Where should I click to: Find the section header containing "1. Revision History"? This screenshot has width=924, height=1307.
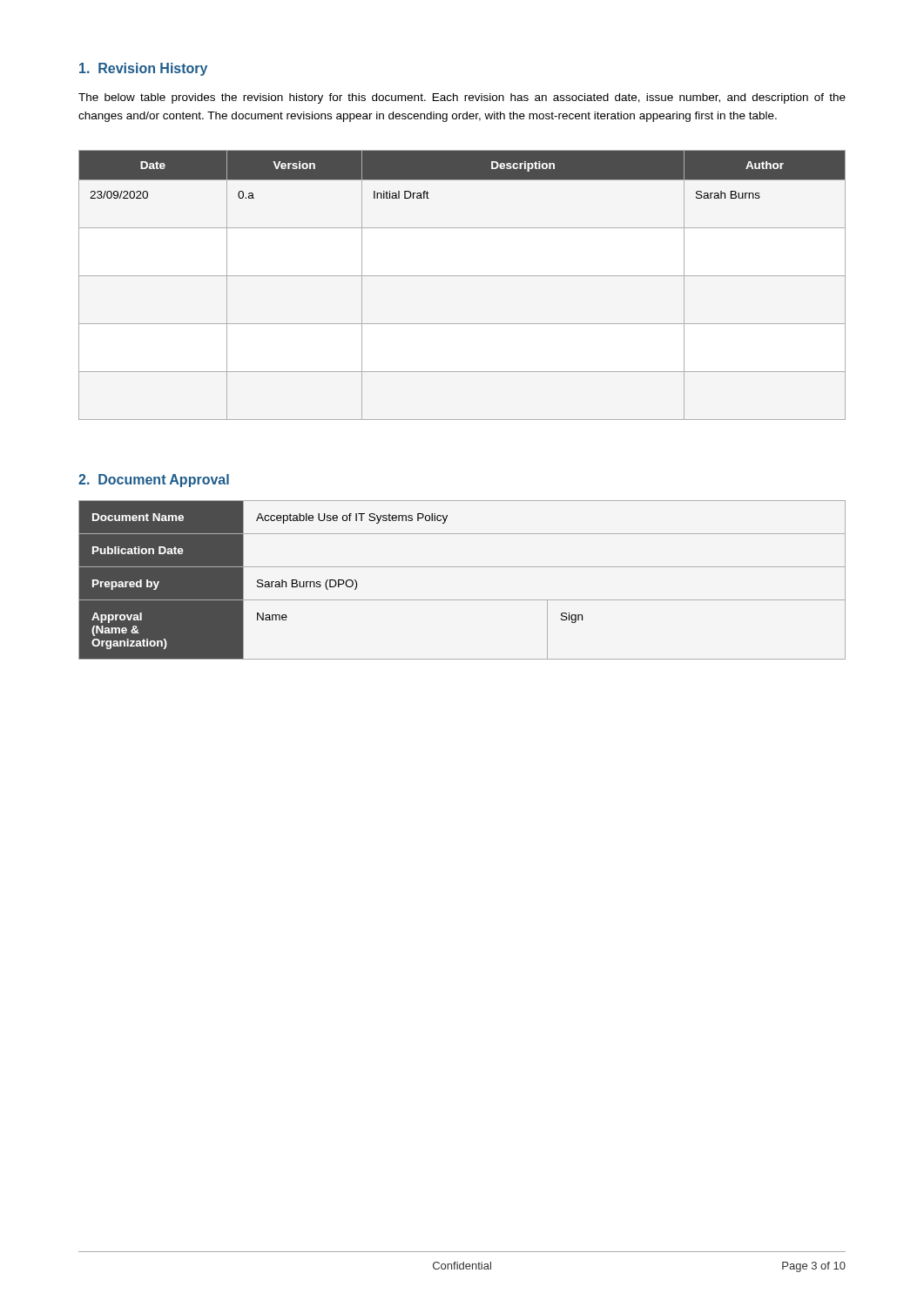pyautogui.click(x=143, y=68)
